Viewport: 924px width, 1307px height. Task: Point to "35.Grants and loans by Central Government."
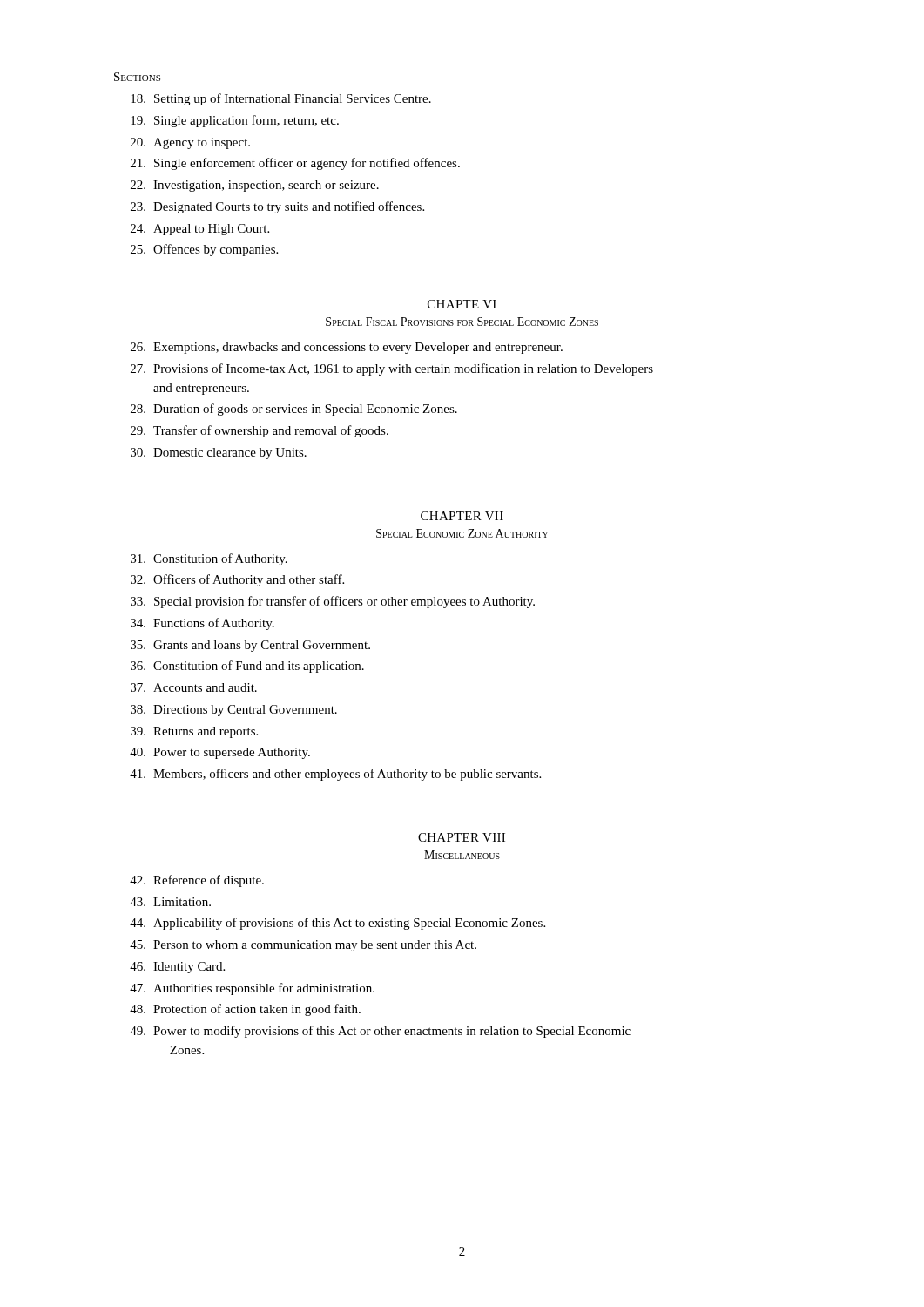(x=250, y=646)
